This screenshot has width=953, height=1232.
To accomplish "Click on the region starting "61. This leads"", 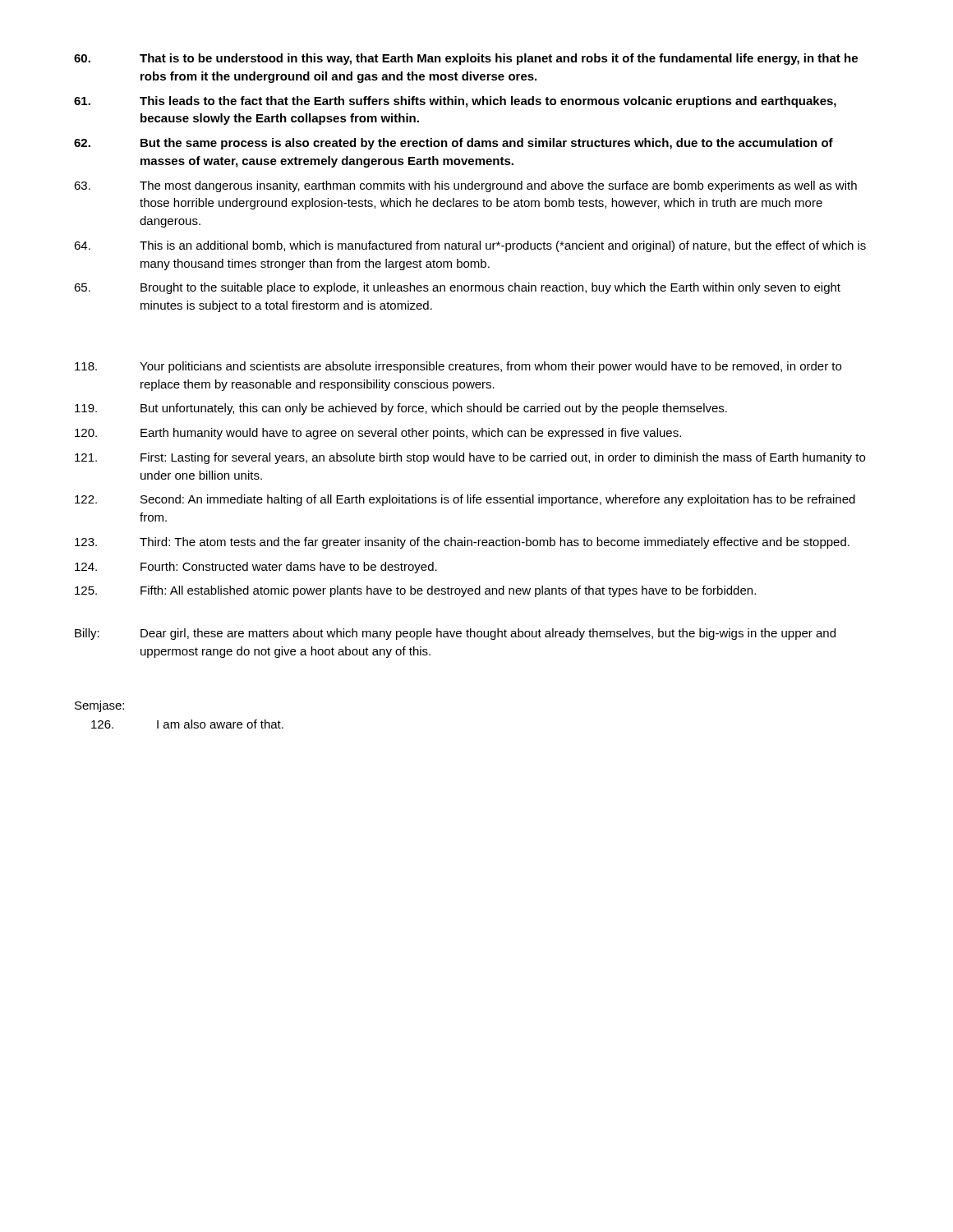I will coord(476,109).
